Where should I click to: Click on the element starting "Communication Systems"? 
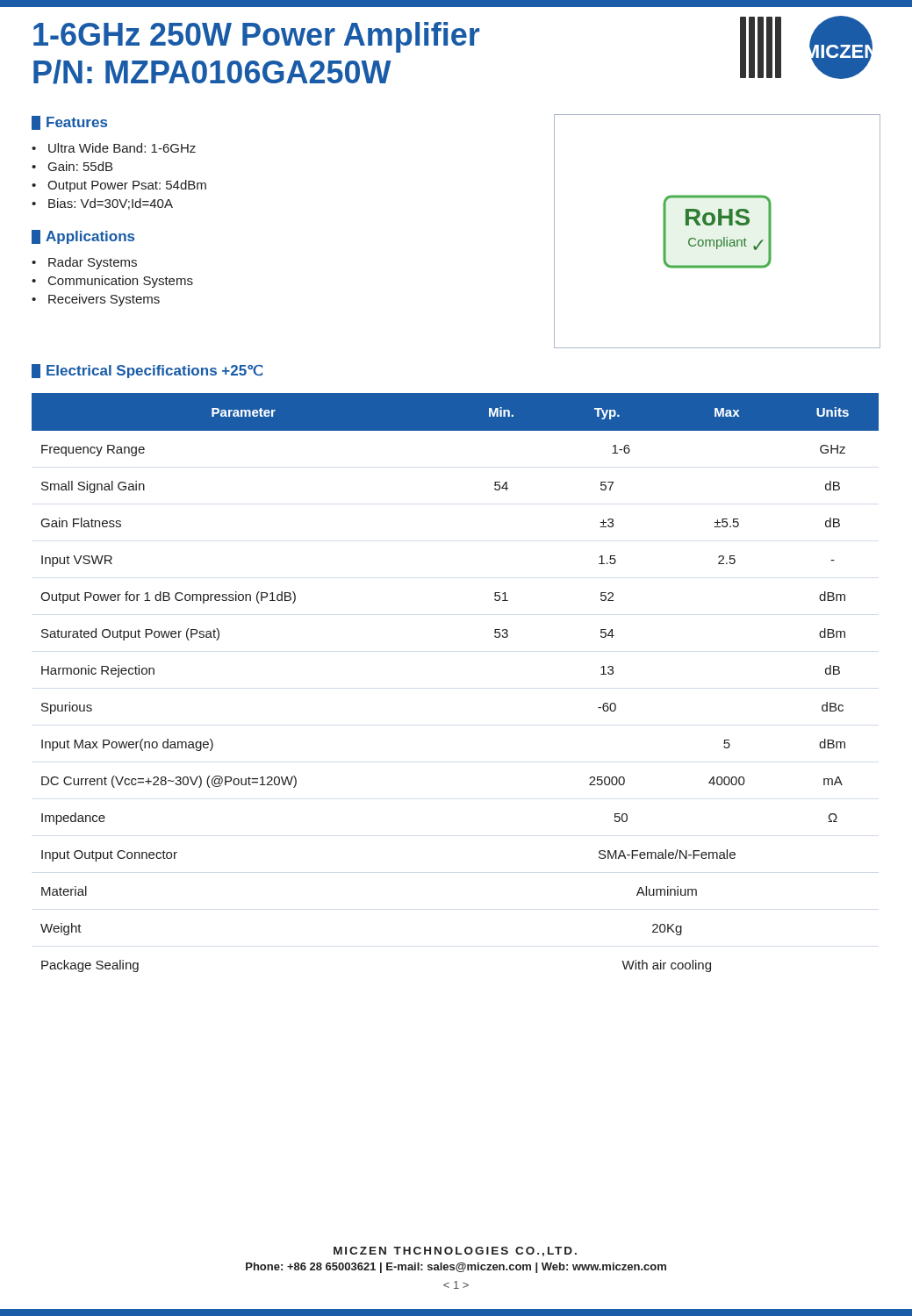point(120,280)
